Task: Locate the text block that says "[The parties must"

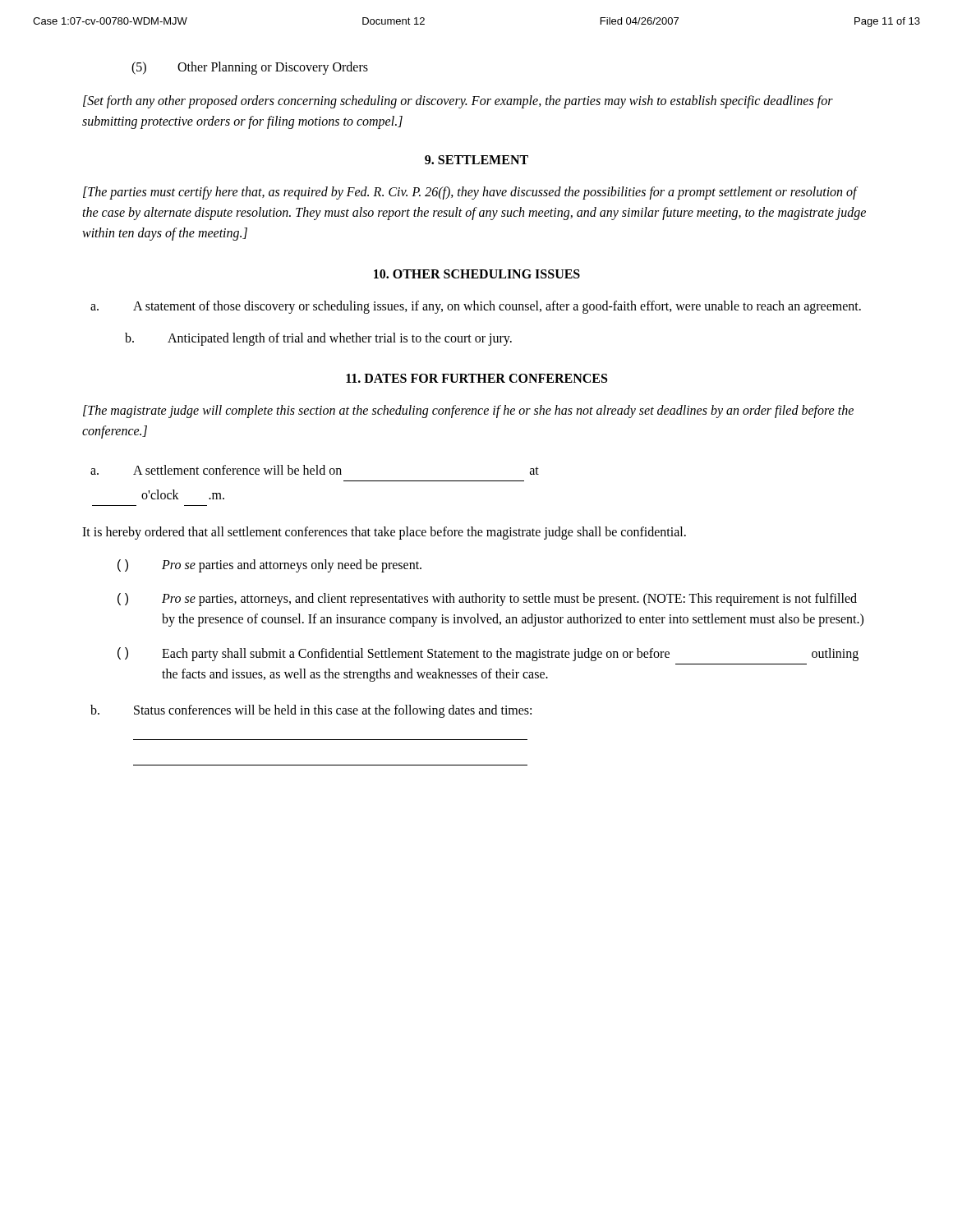Action: [x=474, y=213]
